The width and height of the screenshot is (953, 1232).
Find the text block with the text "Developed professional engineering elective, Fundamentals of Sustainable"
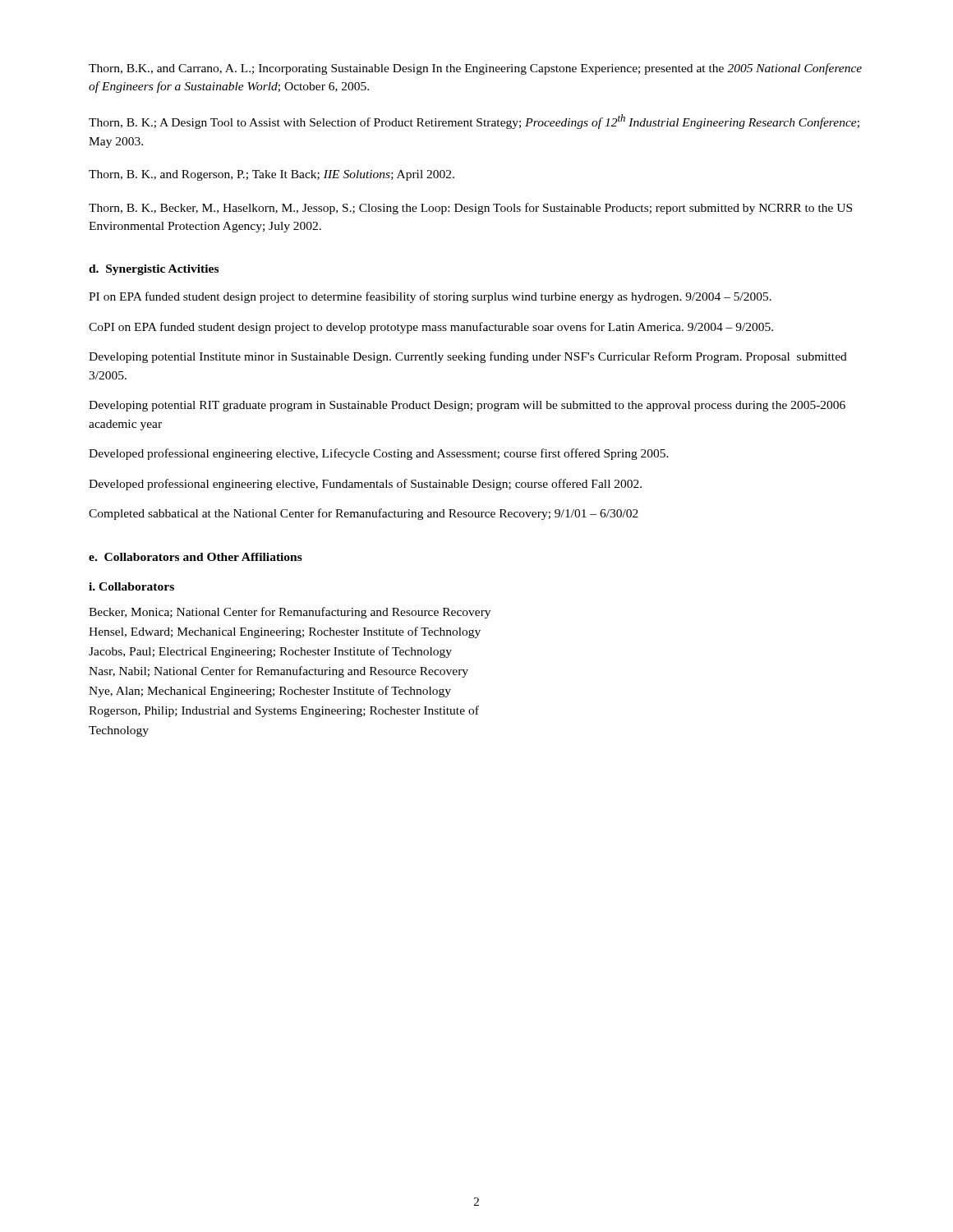(x=366, y=483)
